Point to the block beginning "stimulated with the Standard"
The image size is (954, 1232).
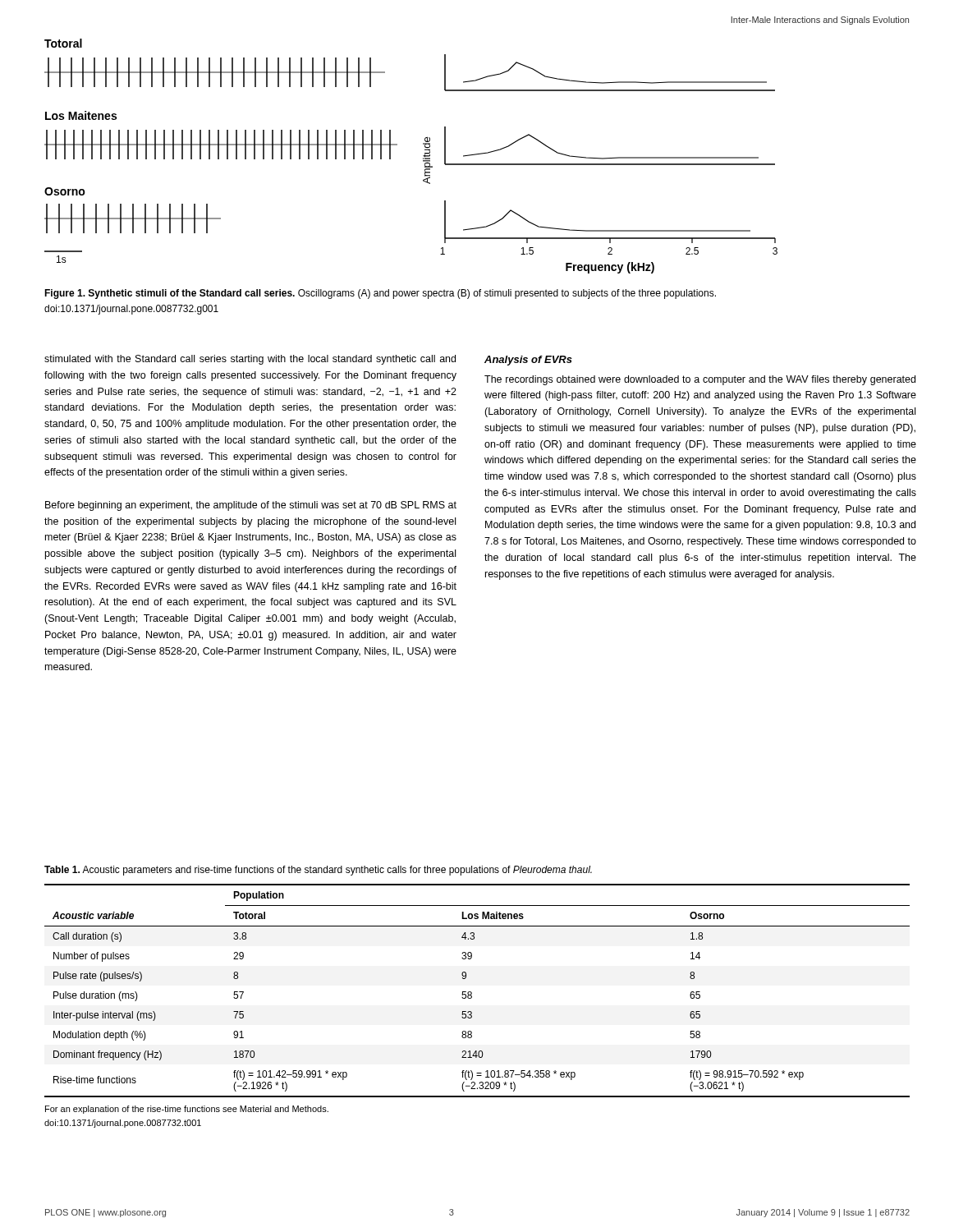250,513
